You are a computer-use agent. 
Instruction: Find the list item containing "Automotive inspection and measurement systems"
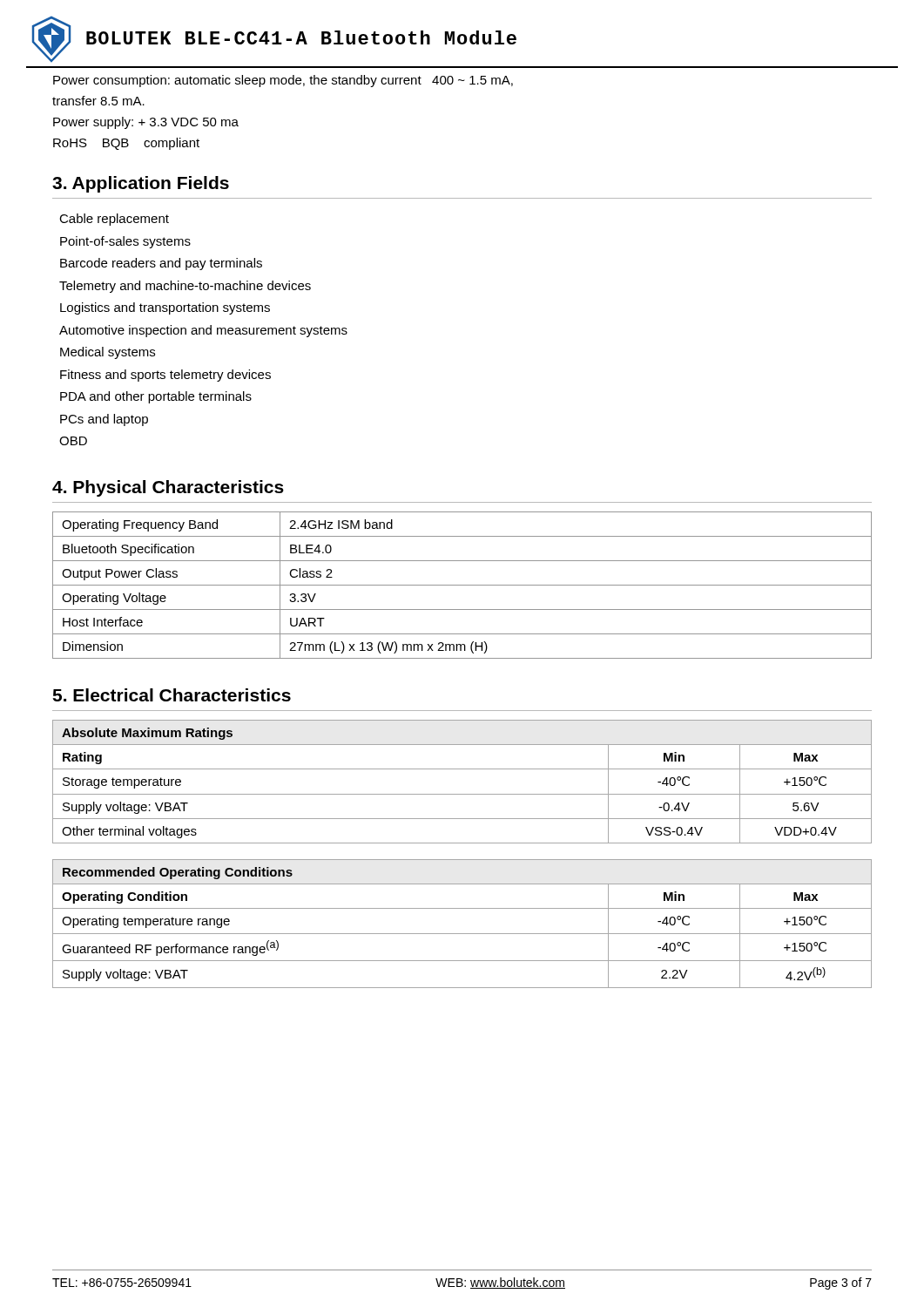[203, 329]
